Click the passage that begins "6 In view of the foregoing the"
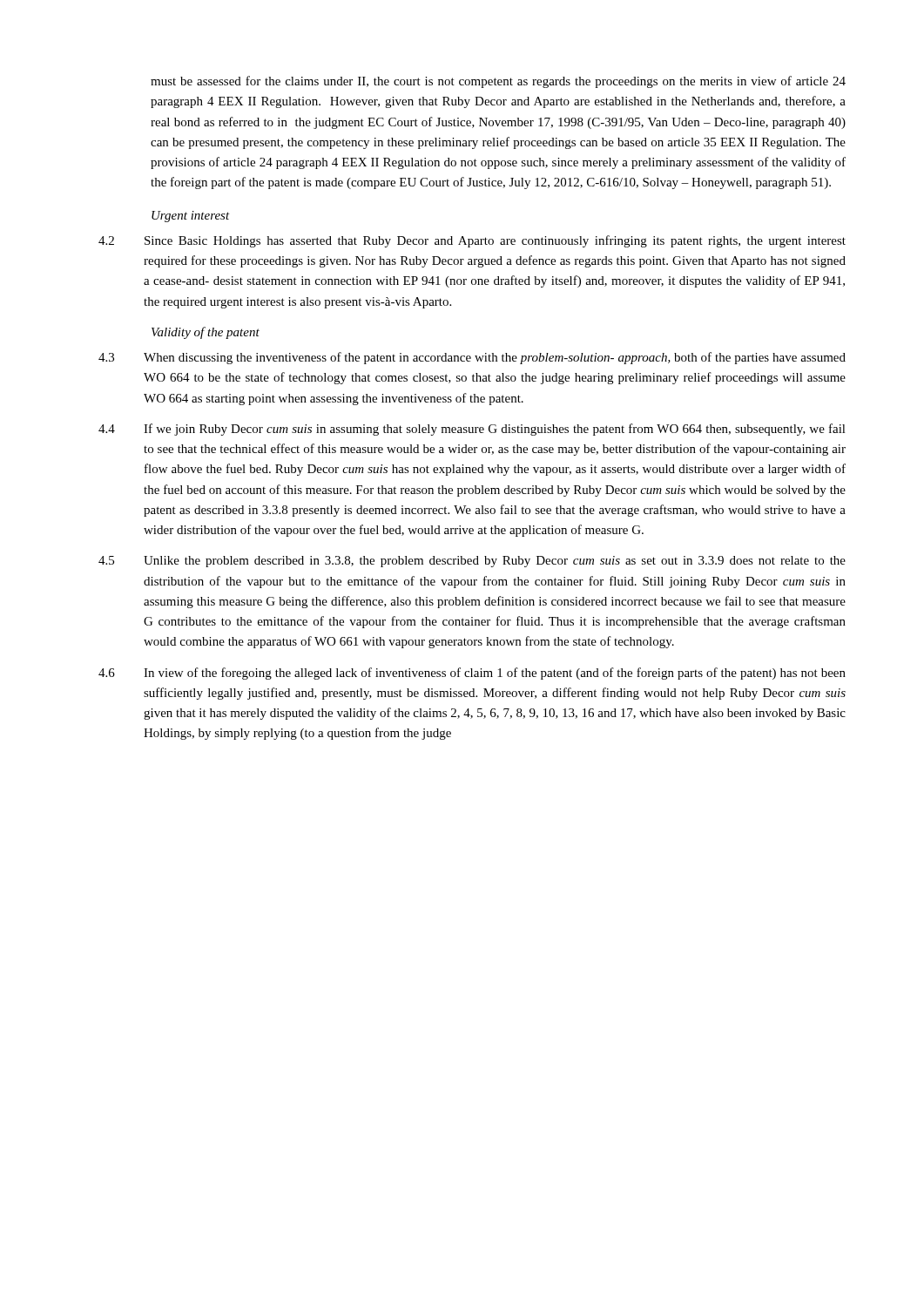This screenshot has height=1307, width=924. click(472, 703)
